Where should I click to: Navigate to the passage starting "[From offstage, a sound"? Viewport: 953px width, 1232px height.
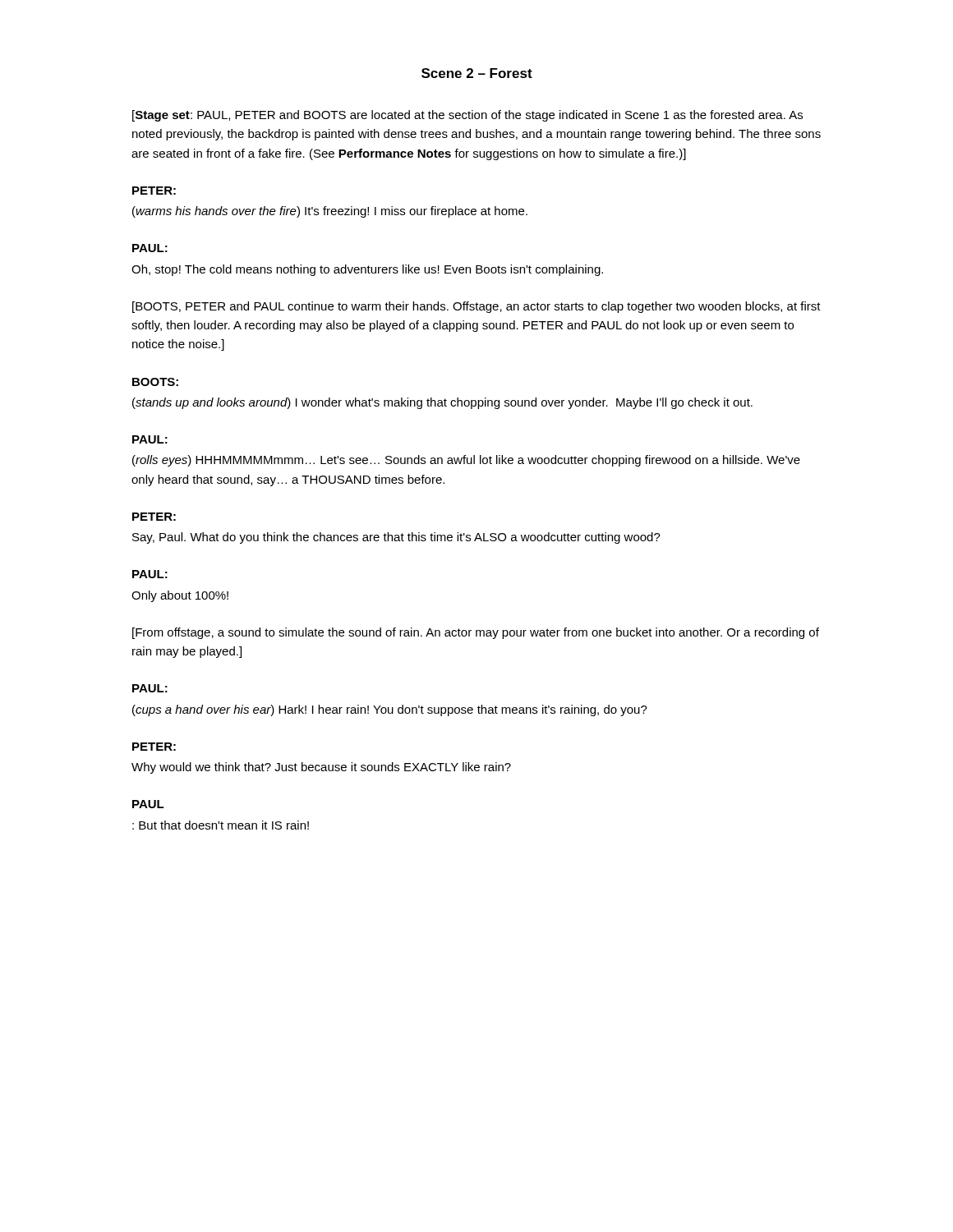(475, 641)
